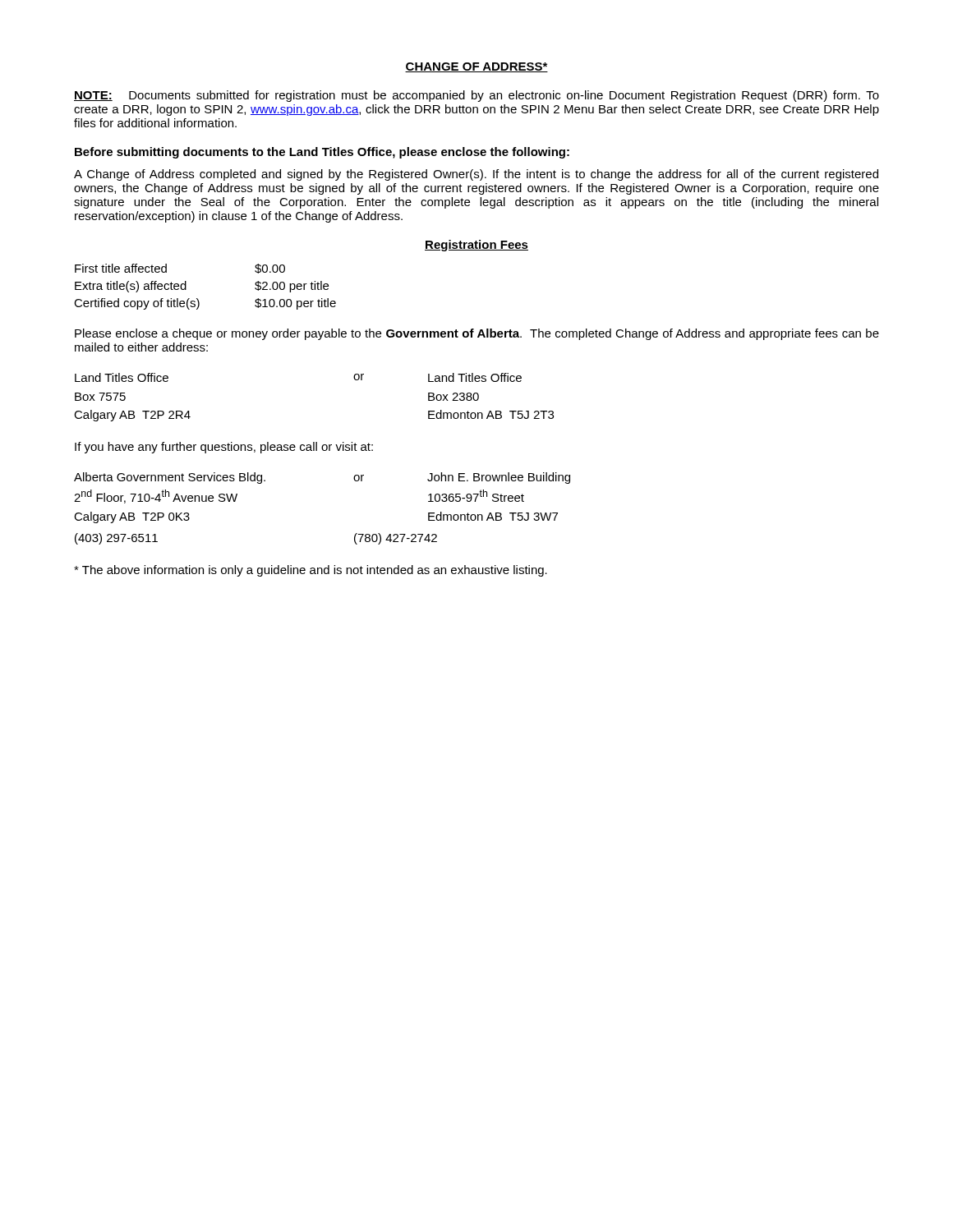Locate the title
This screenshot has height=1232, width=953.
(476, 66)
